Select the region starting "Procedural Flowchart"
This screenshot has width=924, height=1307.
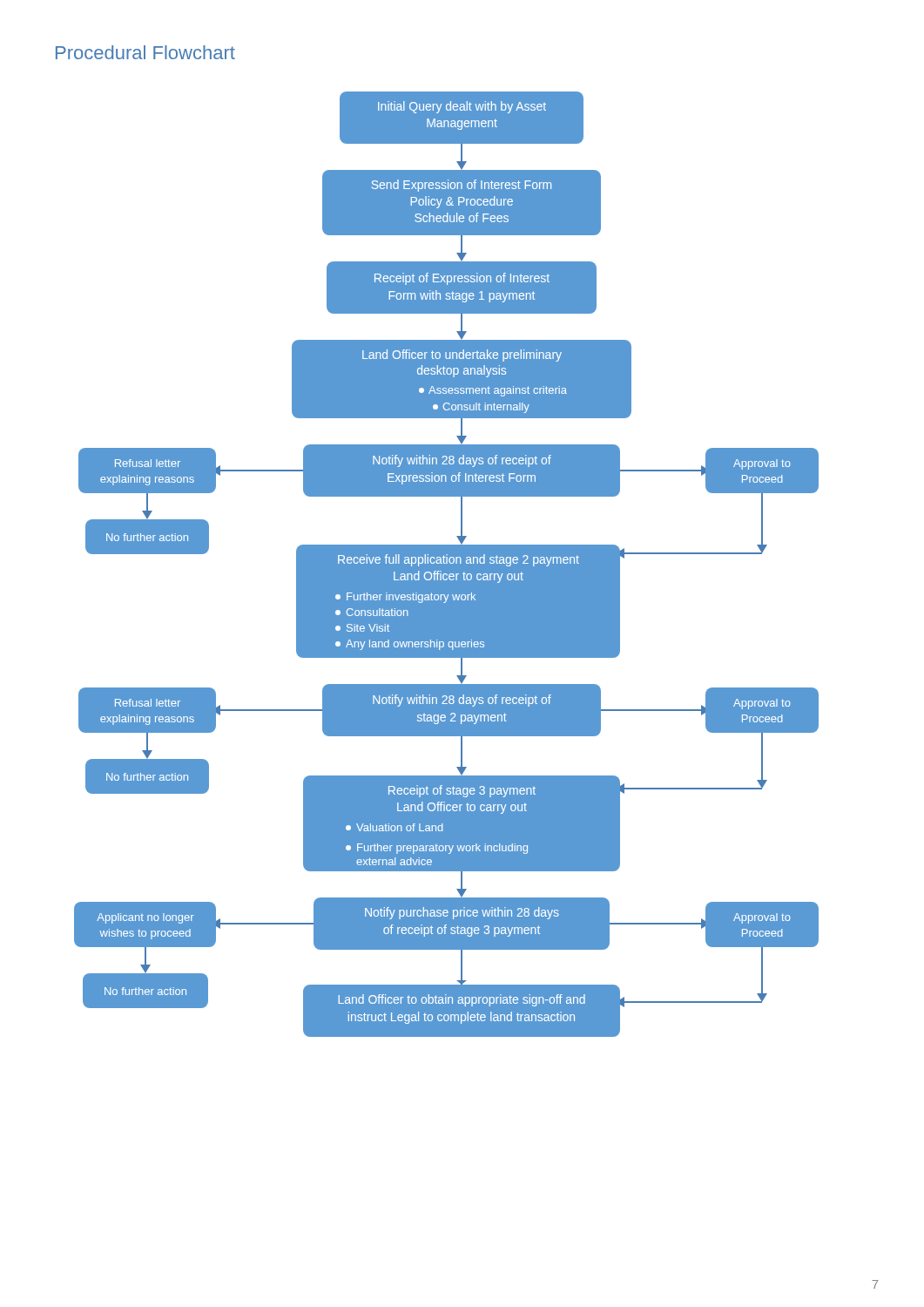(145, 53)
